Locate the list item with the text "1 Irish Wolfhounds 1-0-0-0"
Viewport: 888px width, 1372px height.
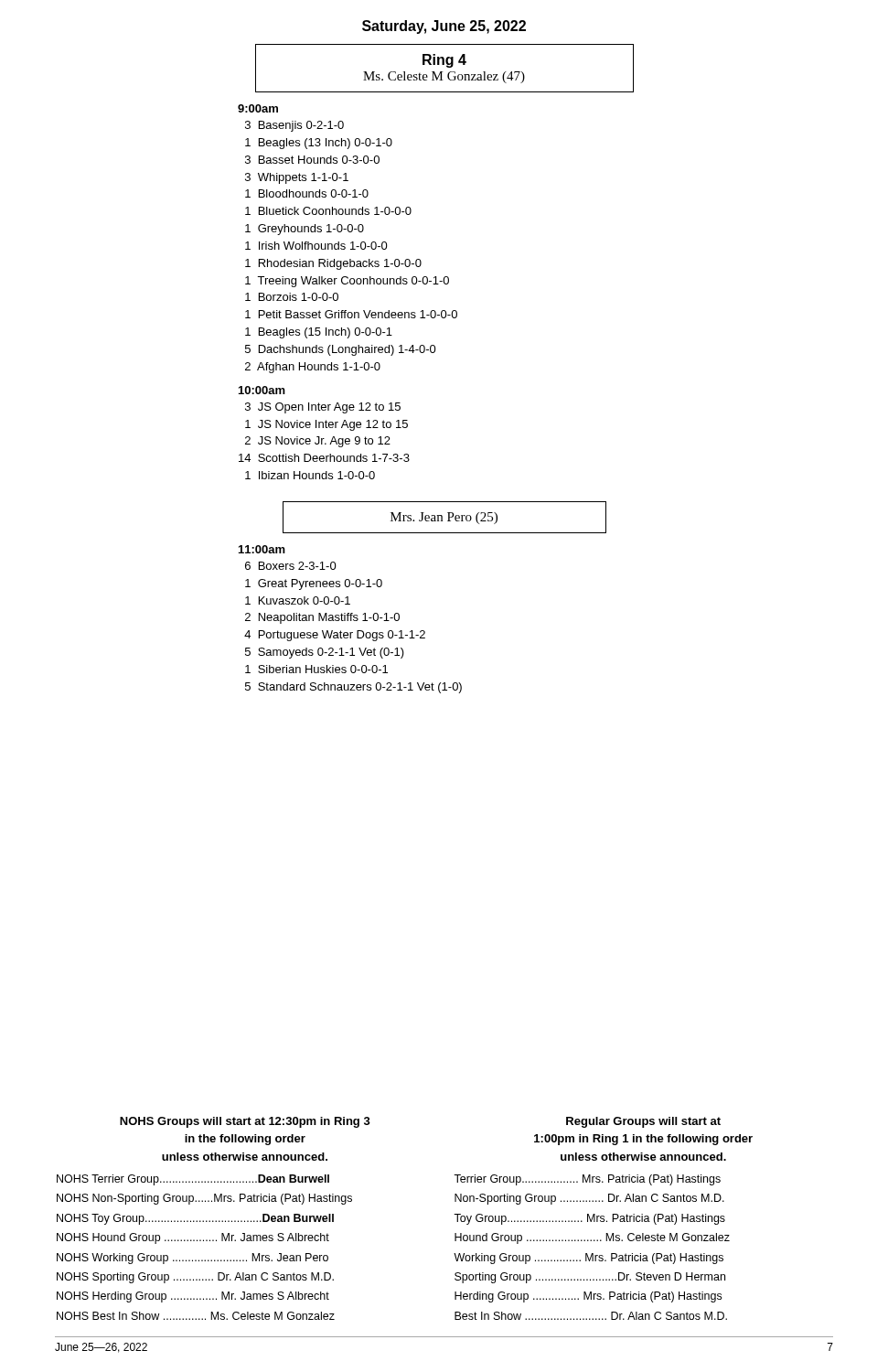pyautogui.click(x=313, y=245)
